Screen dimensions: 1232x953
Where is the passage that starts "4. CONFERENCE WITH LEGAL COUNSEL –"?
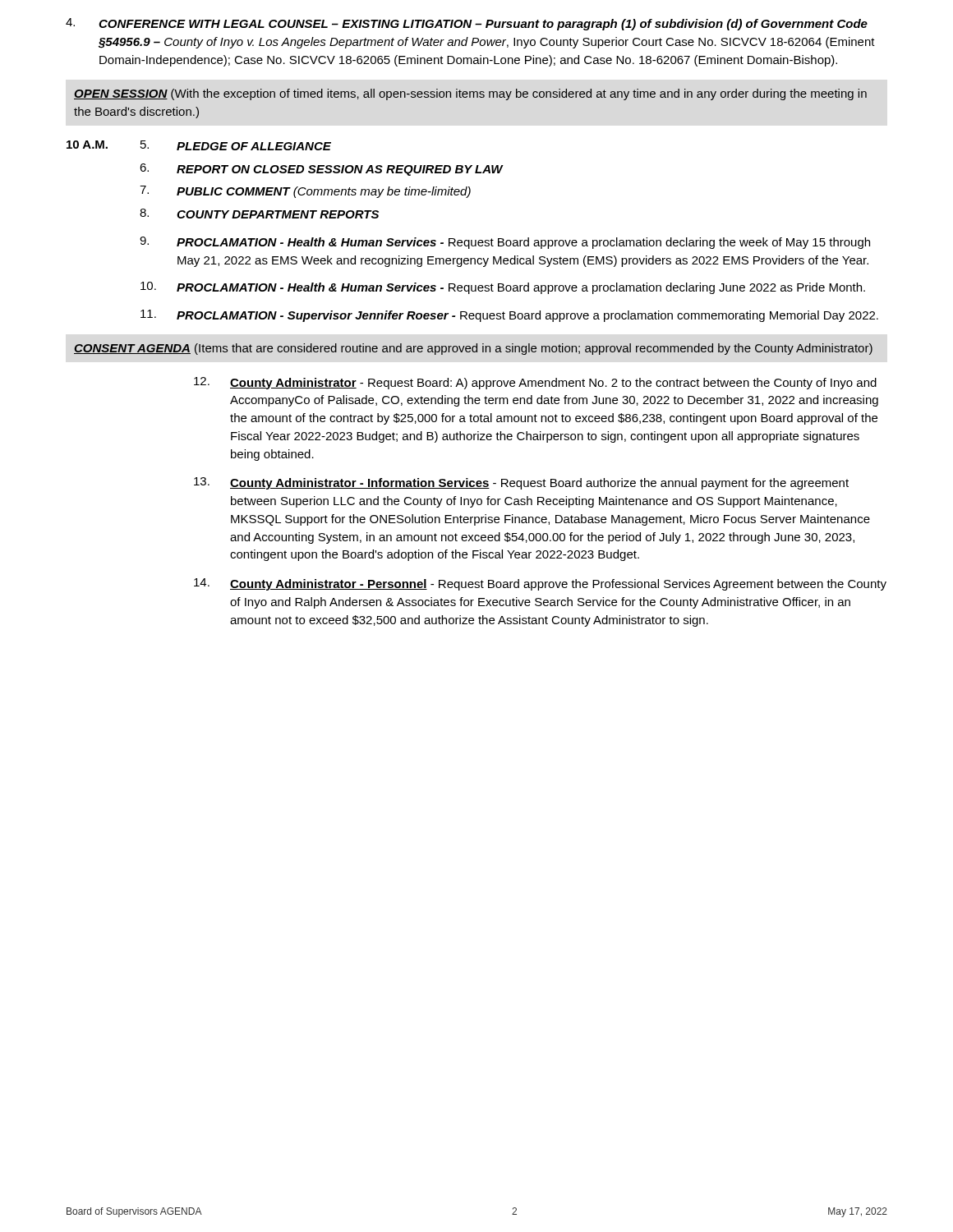[x=476, y=42]
